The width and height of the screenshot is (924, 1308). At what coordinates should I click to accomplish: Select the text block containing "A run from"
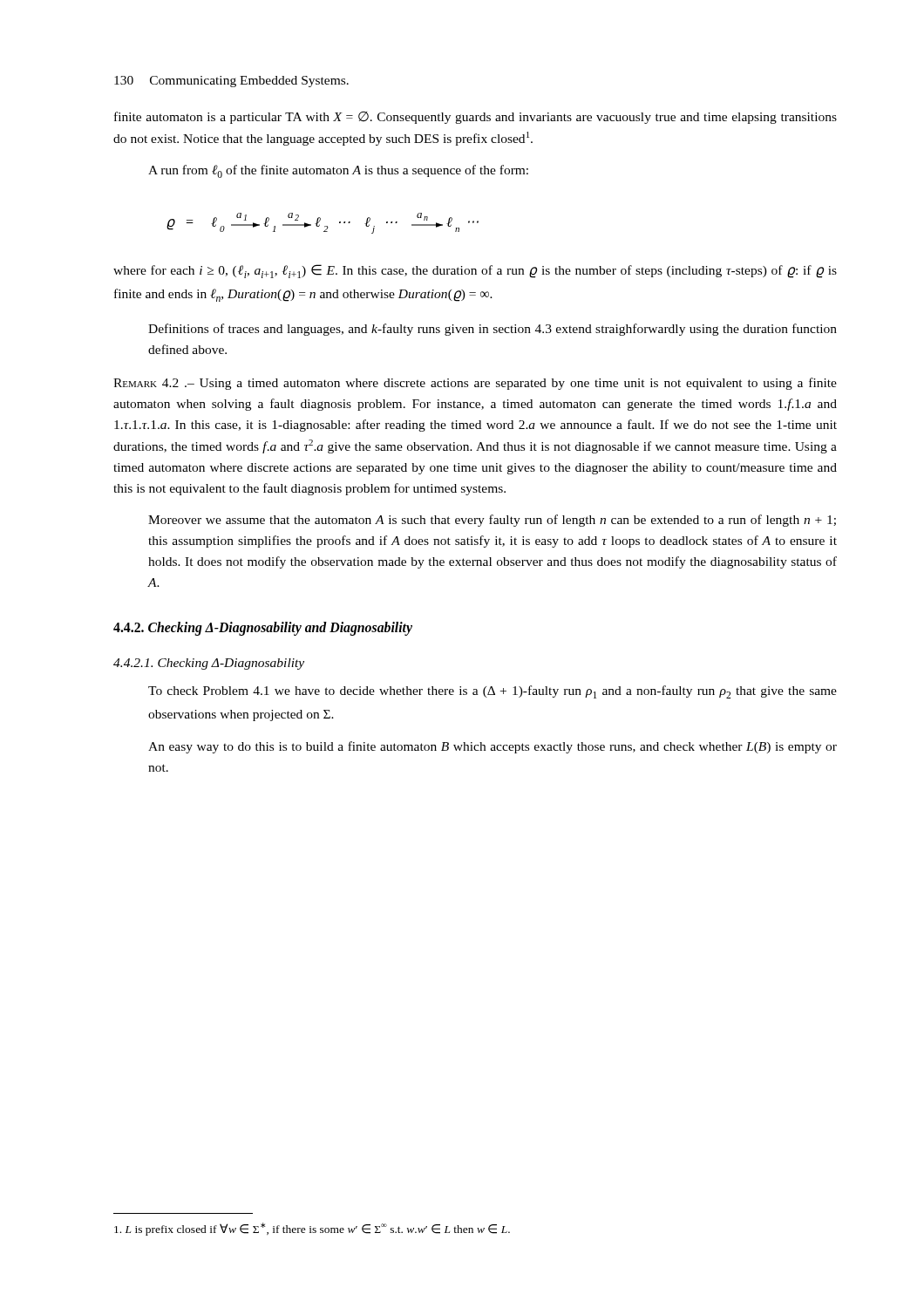(x=493, y=172)
